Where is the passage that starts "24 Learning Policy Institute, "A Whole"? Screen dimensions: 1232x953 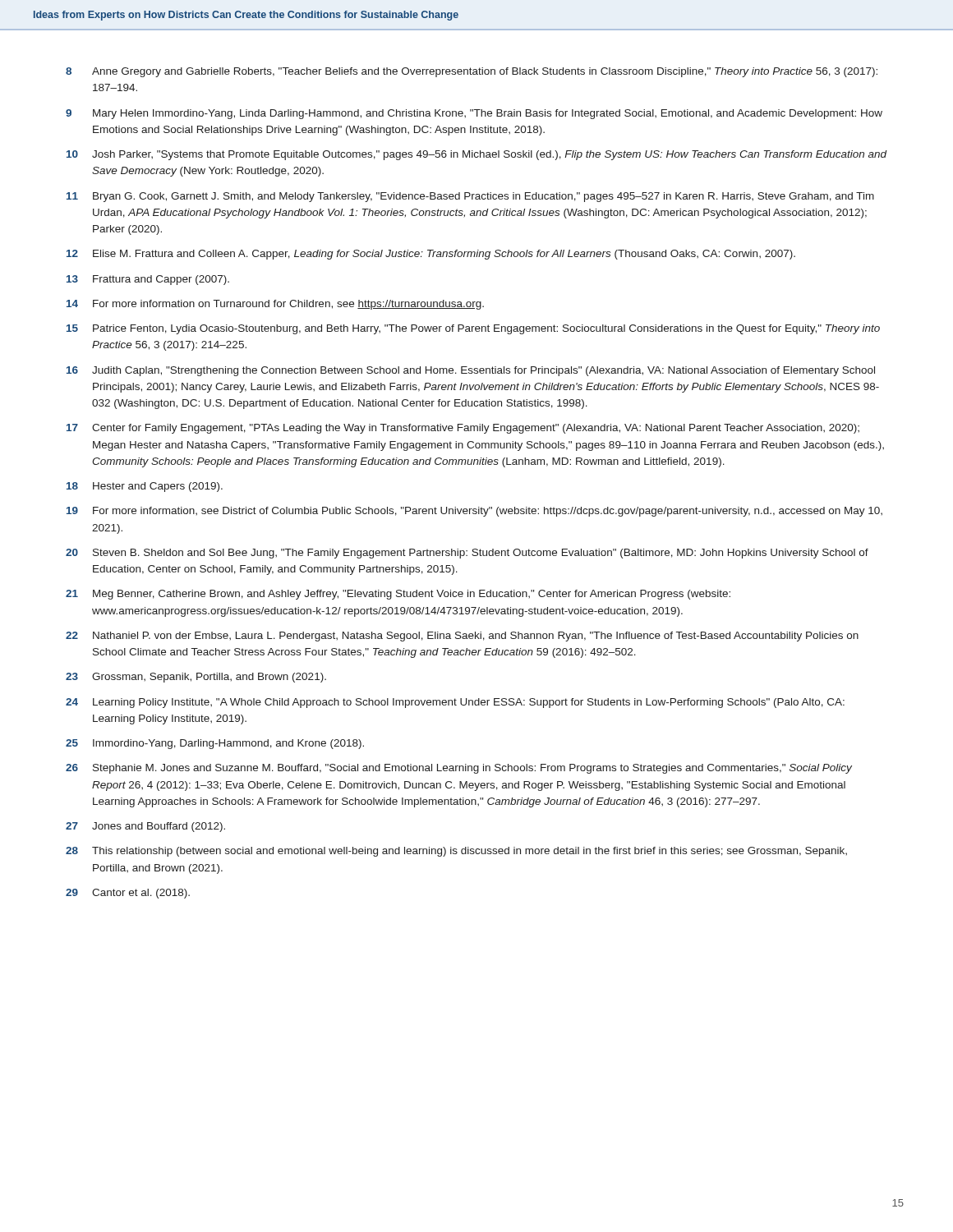[x=476, y=710]
